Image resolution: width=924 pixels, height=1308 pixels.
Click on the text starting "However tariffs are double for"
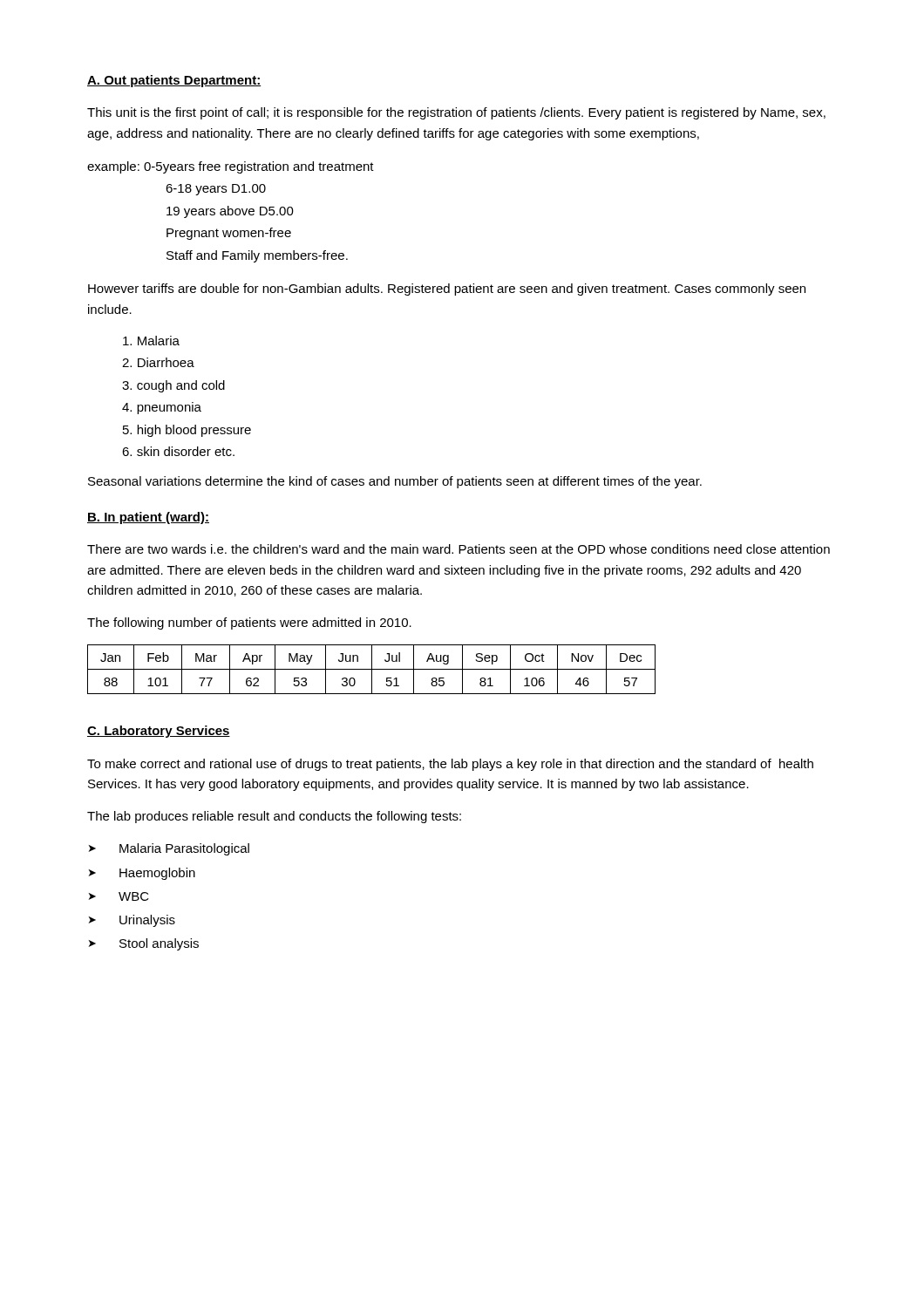tap(447, 299)
